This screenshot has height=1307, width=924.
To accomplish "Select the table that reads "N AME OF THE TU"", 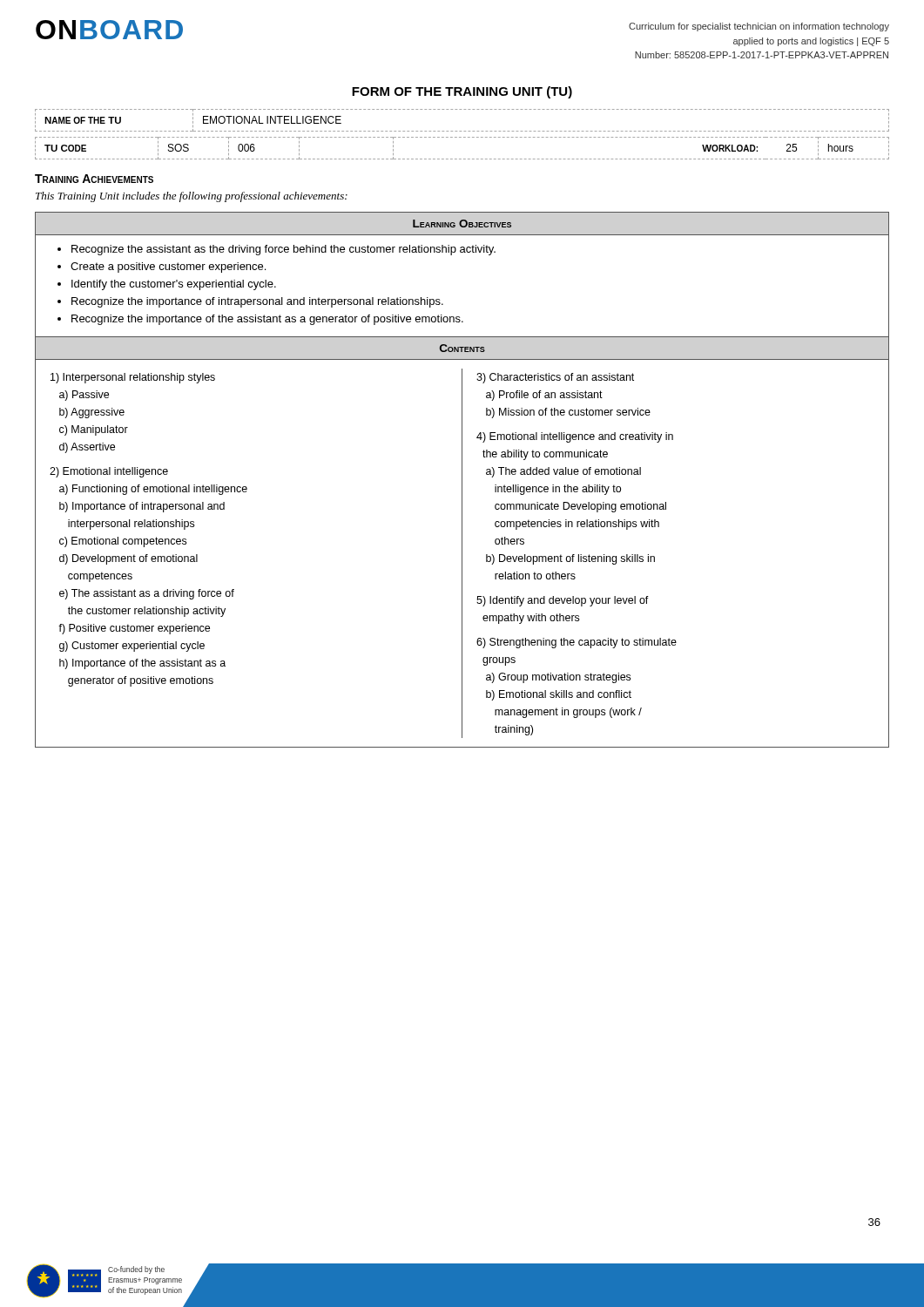I will pos(462,120).
